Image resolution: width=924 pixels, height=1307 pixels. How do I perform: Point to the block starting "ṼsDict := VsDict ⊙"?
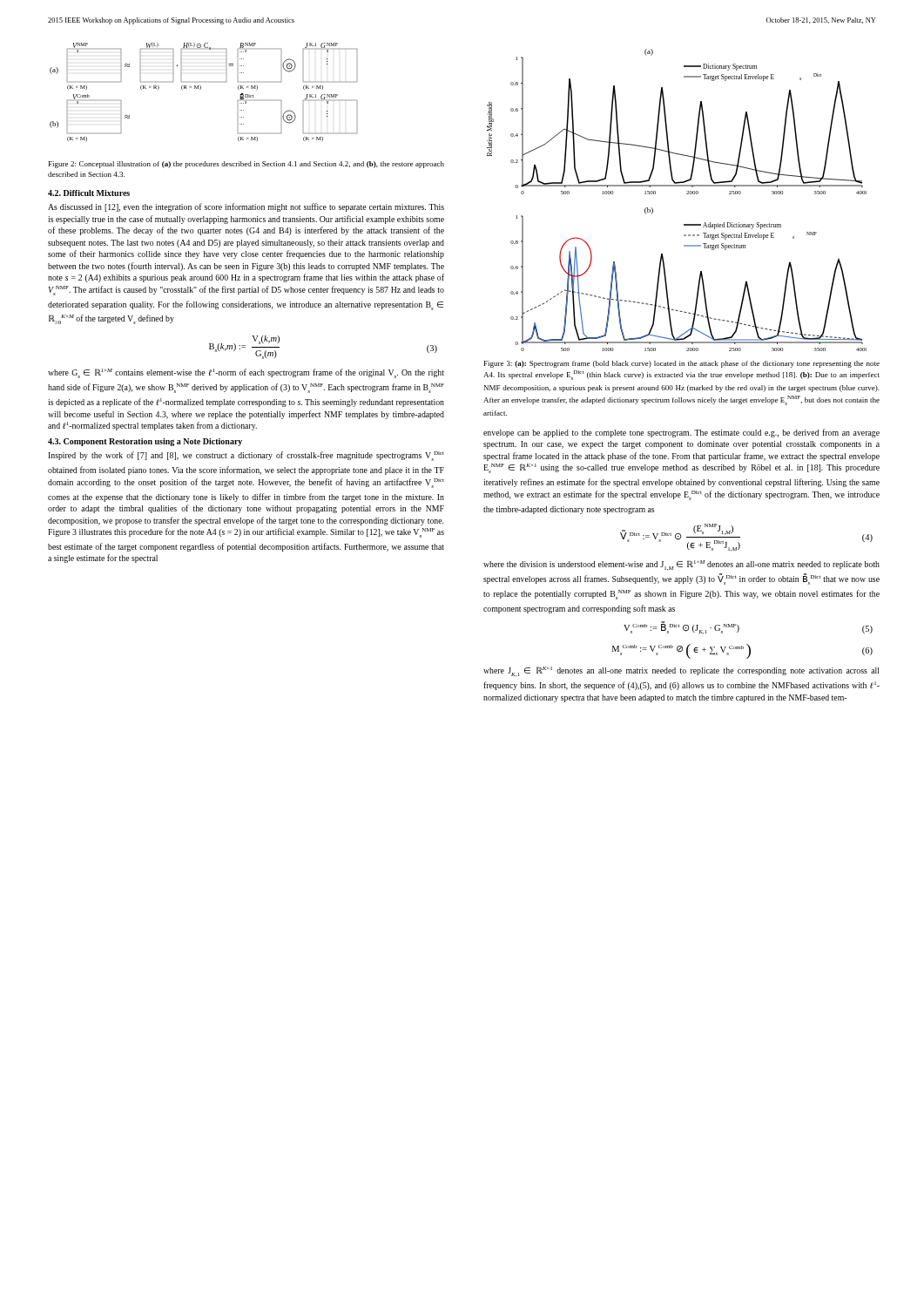point(746,537)
